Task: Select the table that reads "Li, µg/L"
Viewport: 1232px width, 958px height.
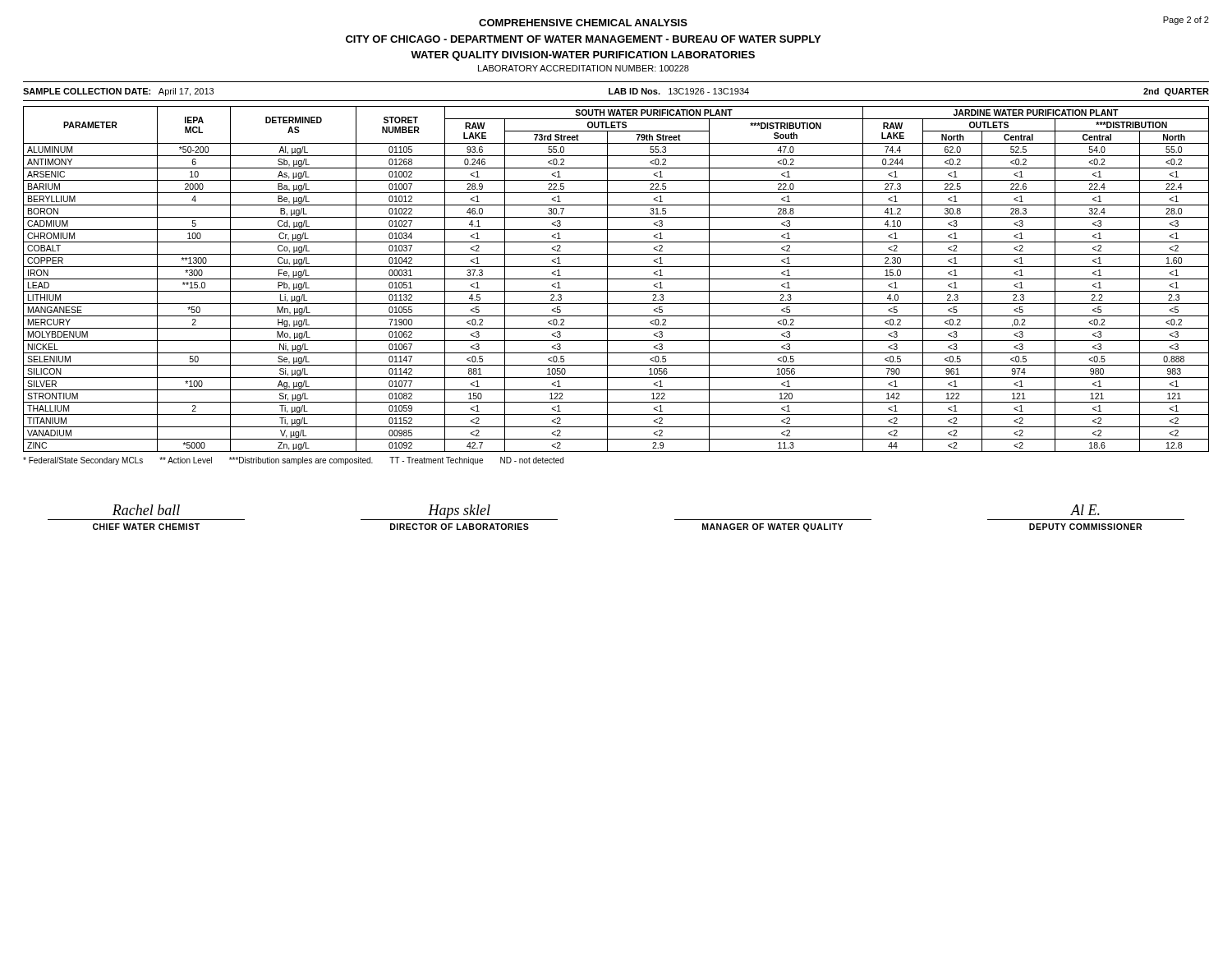Action: coord(616,279)
